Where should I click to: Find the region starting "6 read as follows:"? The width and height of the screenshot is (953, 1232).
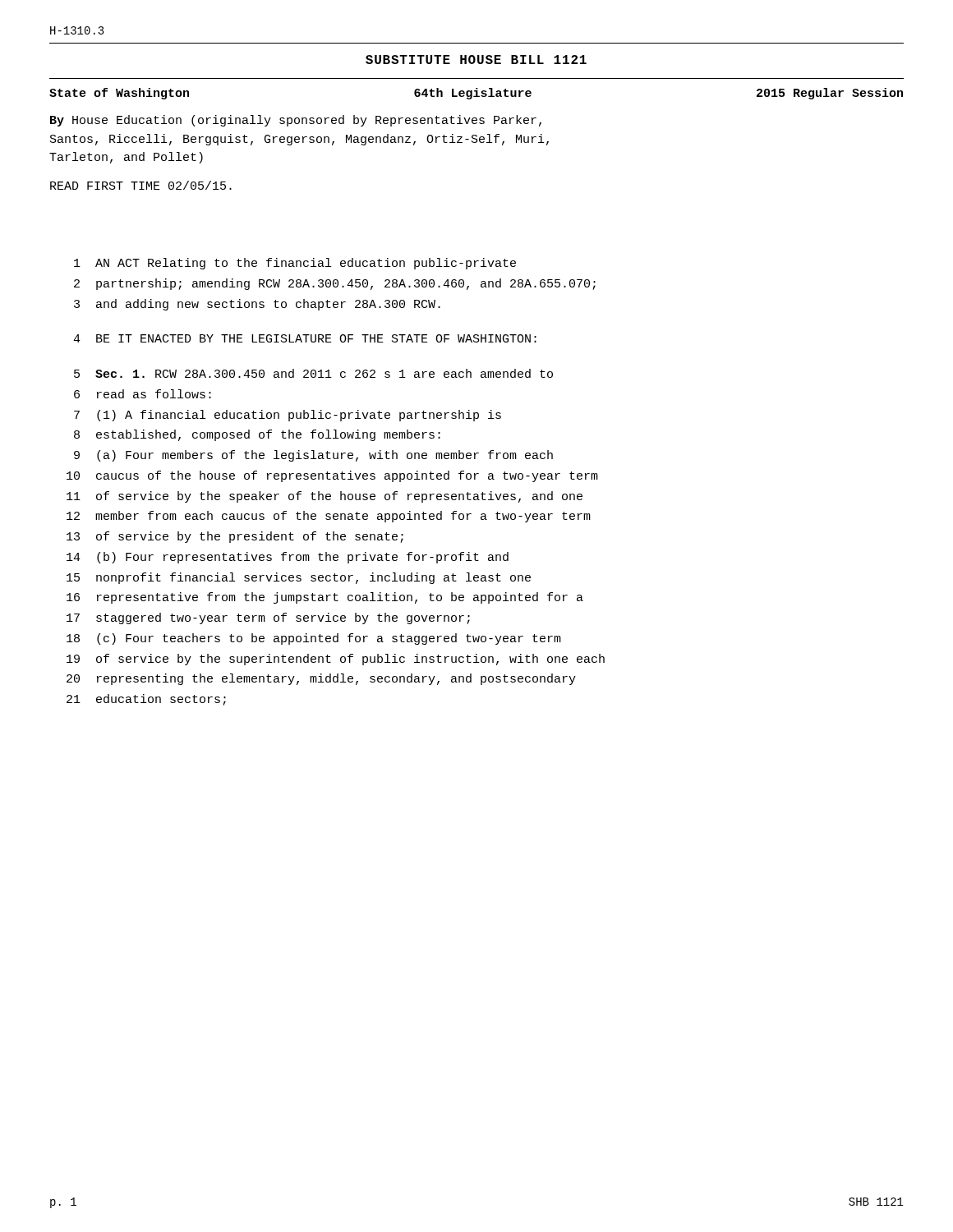pyautogui.click(x=143, y=394)
